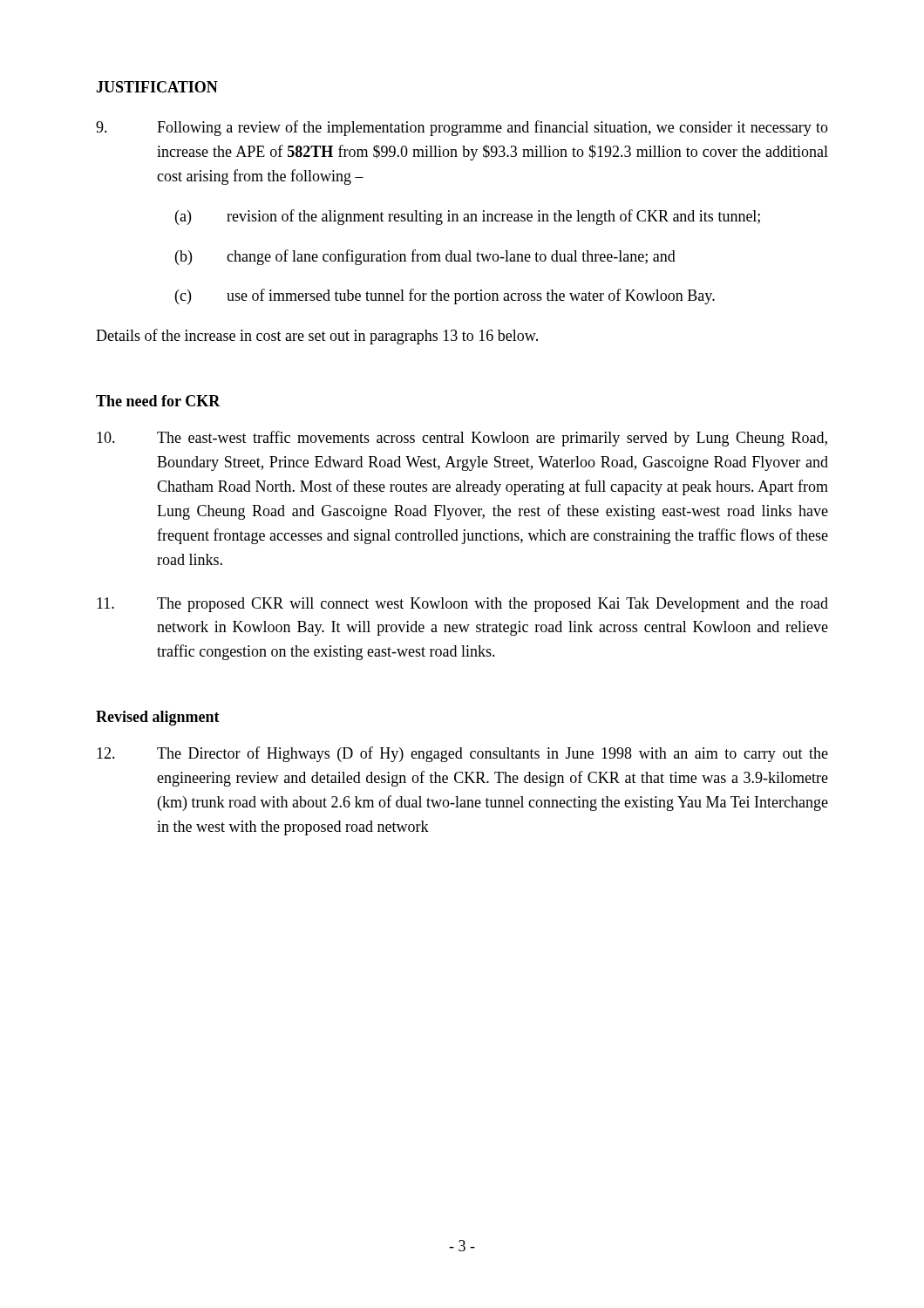Find the section header with the text "Revised alignment"
Screen dimensions: 1308x924
point(158,717)
